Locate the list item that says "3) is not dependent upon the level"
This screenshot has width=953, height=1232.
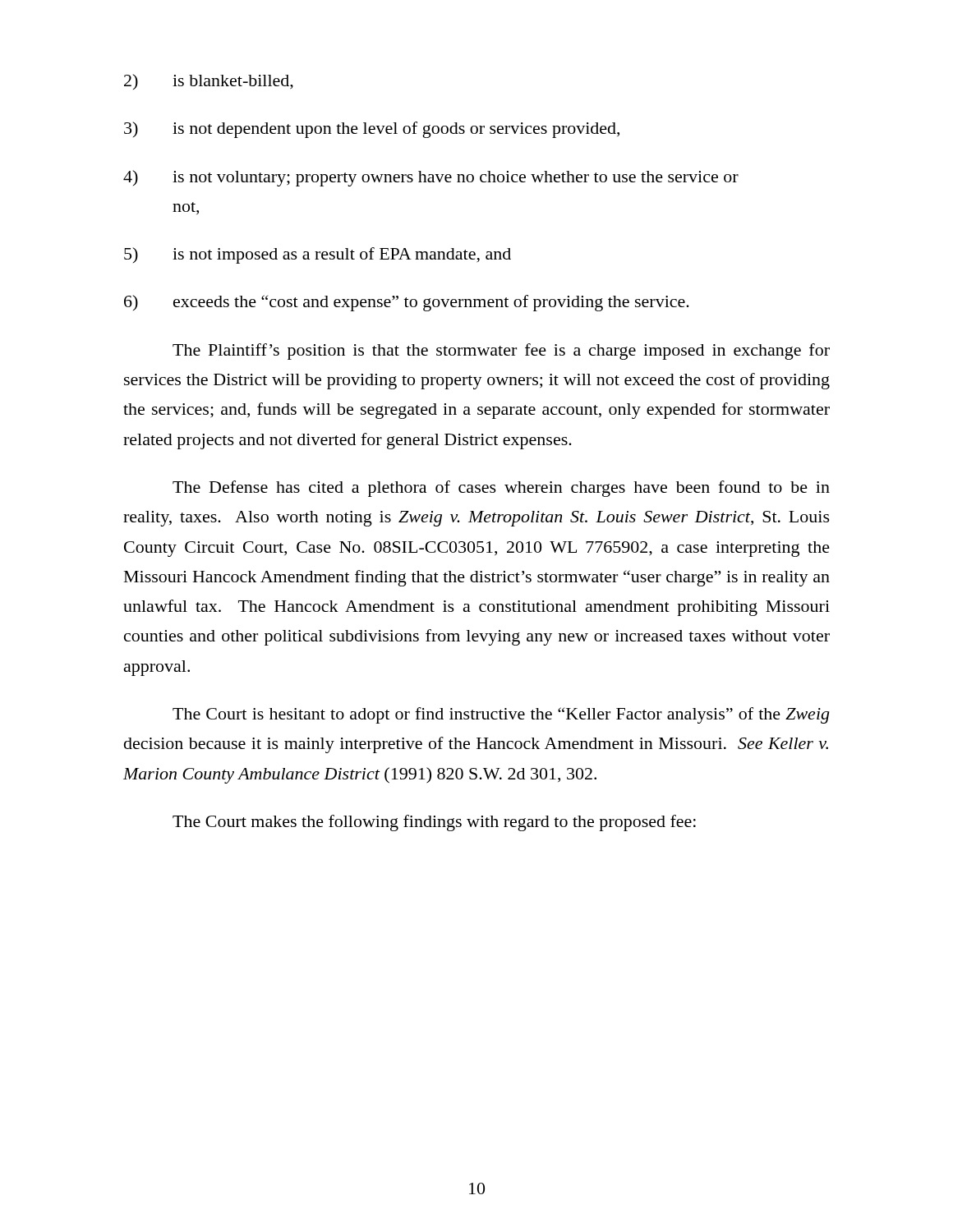476,128
